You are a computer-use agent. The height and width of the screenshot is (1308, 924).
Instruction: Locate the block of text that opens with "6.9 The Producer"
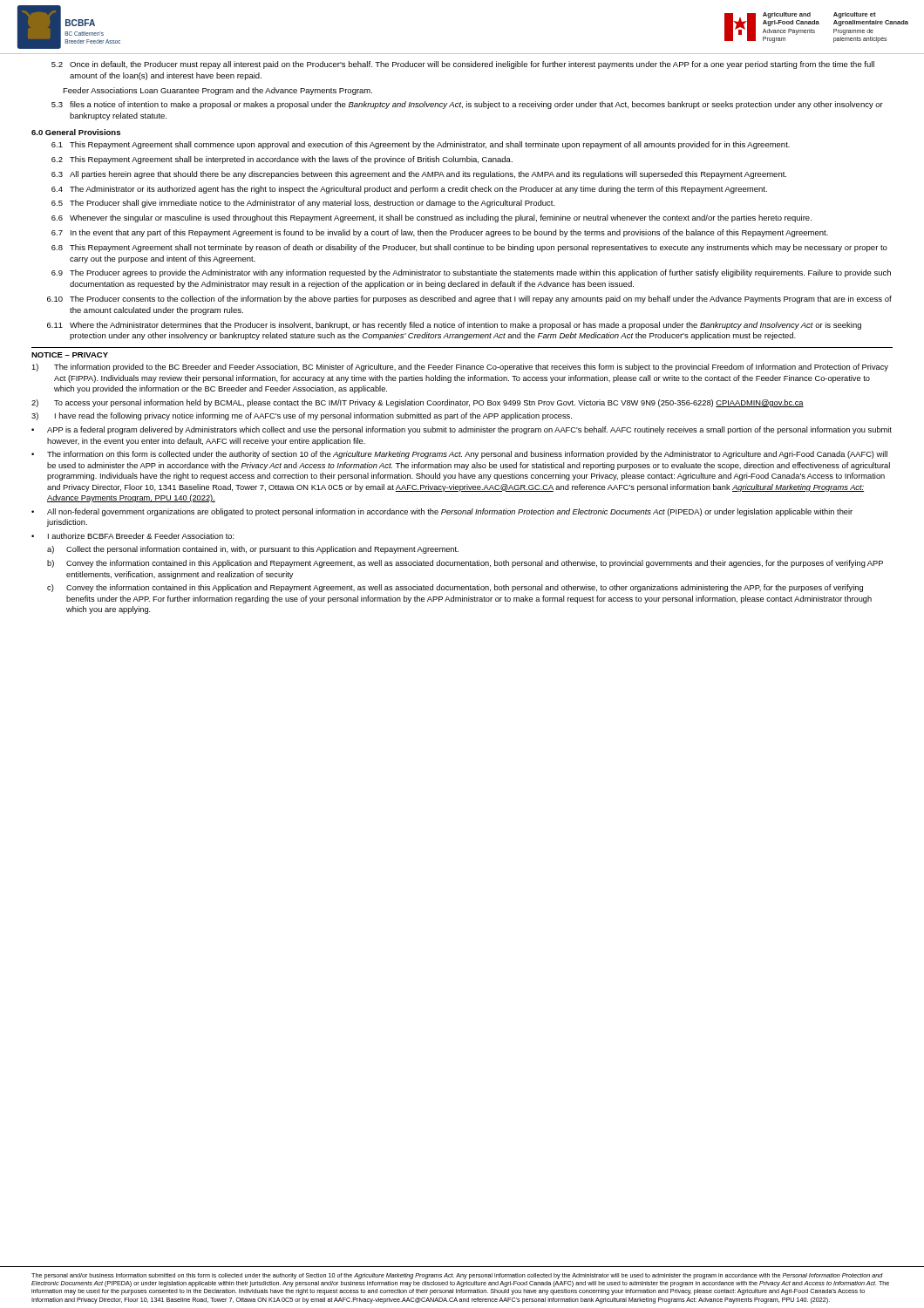pyautogui.click(x=462, y=279)
